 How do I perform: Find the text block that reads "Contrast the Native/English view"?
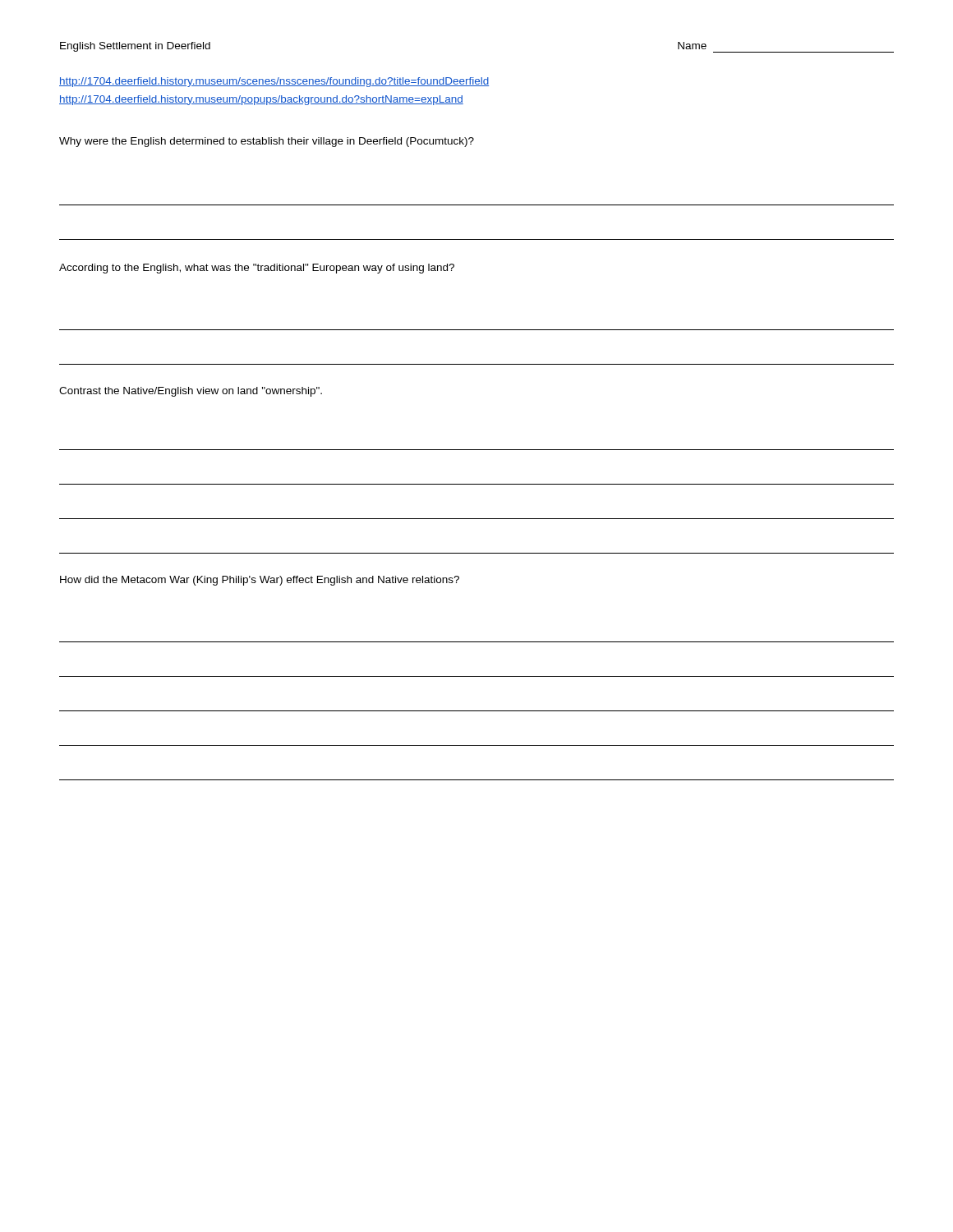tap(191, 391)
